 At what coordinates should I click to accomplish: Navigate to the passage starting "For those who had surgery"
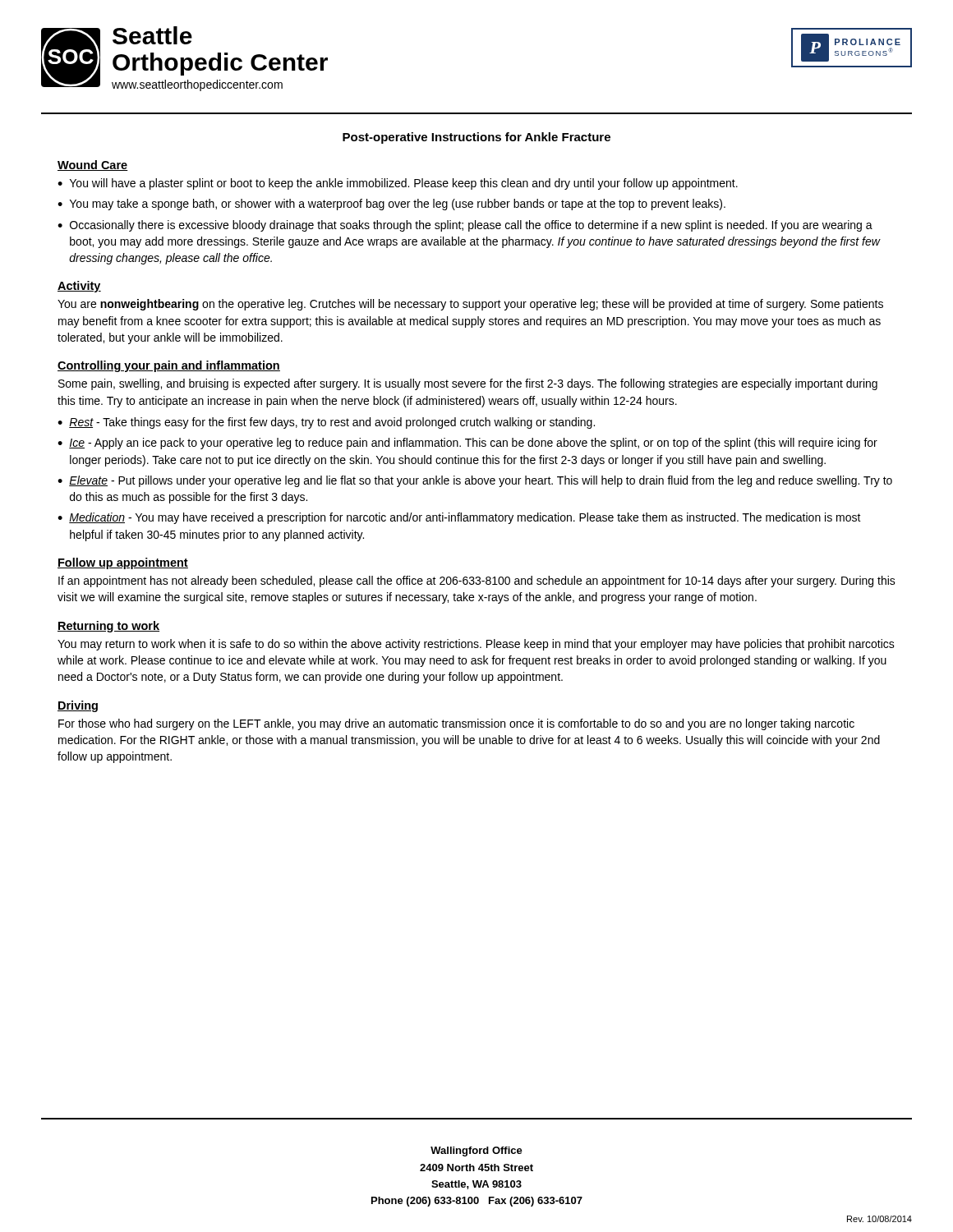point(469,740)
